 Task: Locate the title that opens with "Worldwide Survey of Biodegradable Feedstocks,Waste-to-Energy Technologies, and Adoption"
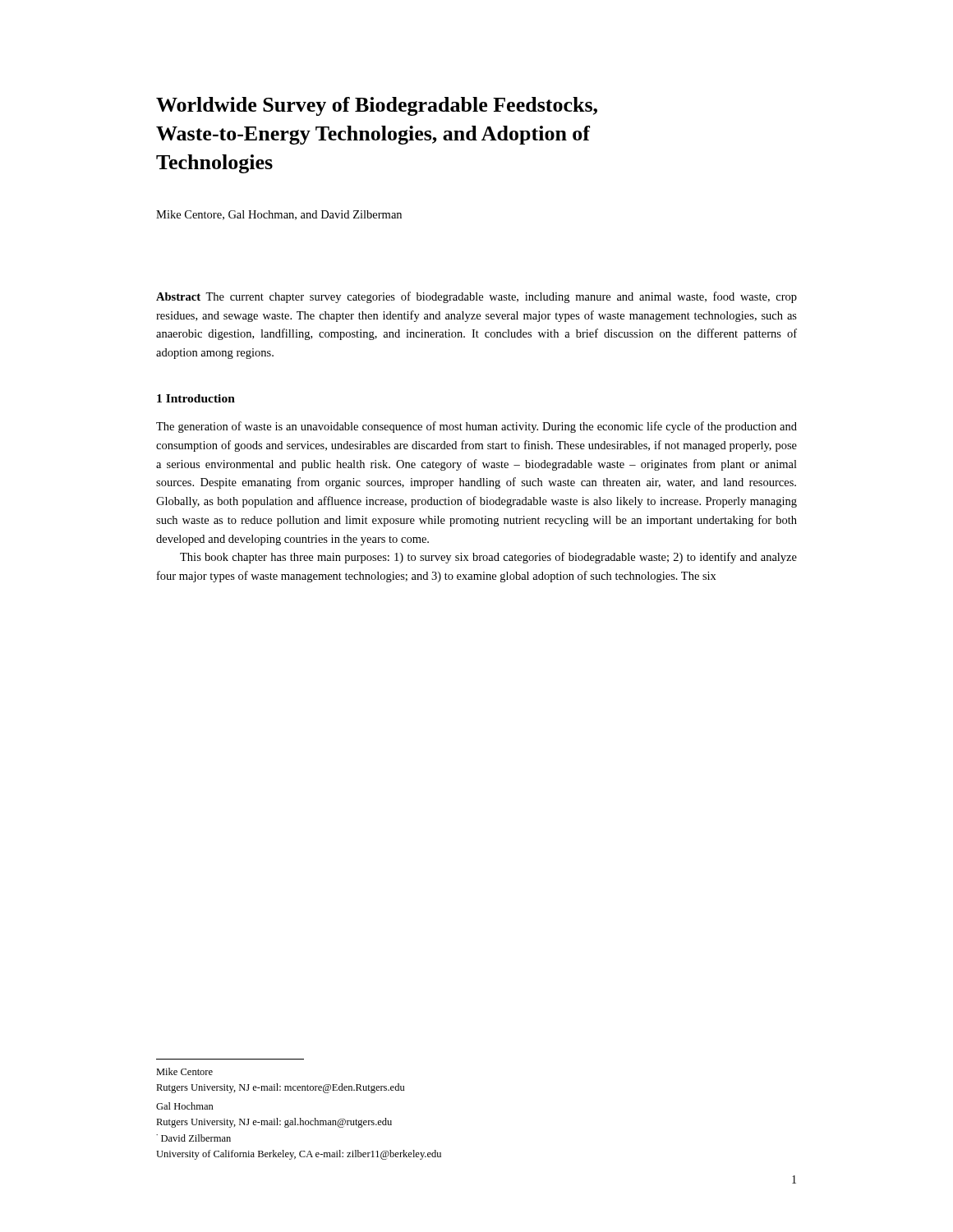[476, 134]
